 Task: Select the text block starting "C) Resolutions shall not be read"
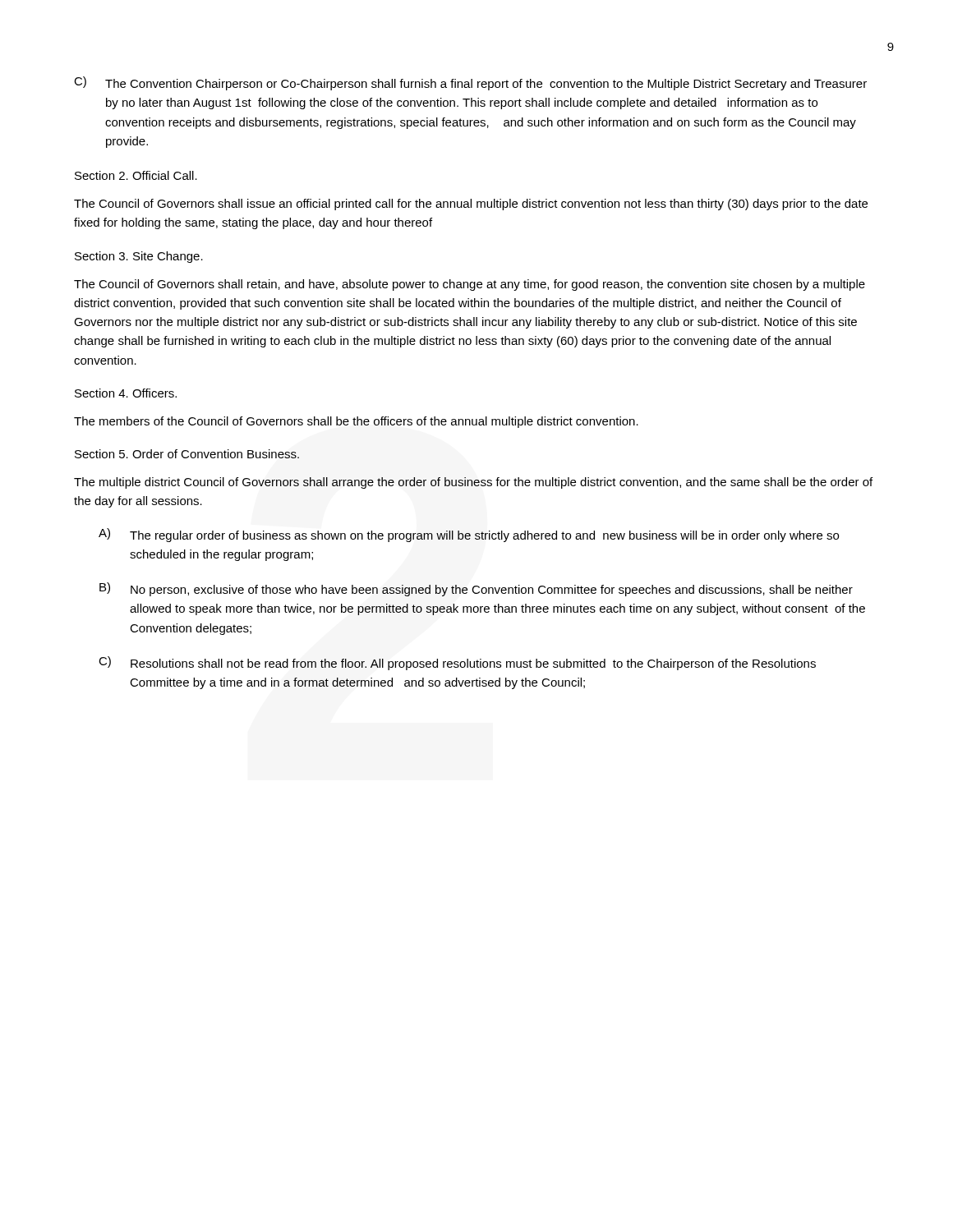click(489, 673)
